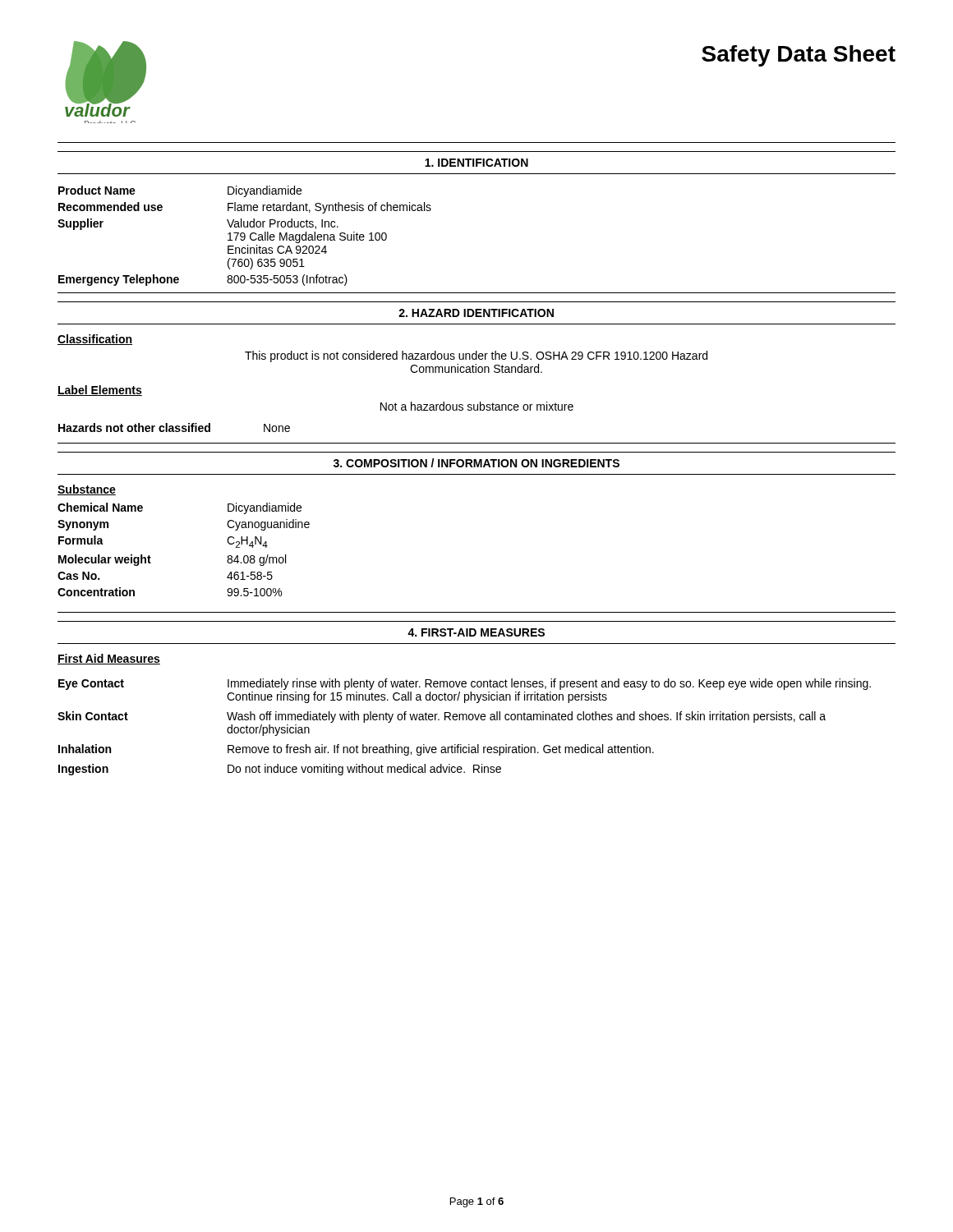Click on the element starting "2. HAZARD IDENTIFICATION"
953x1232 pixels.
476,313
